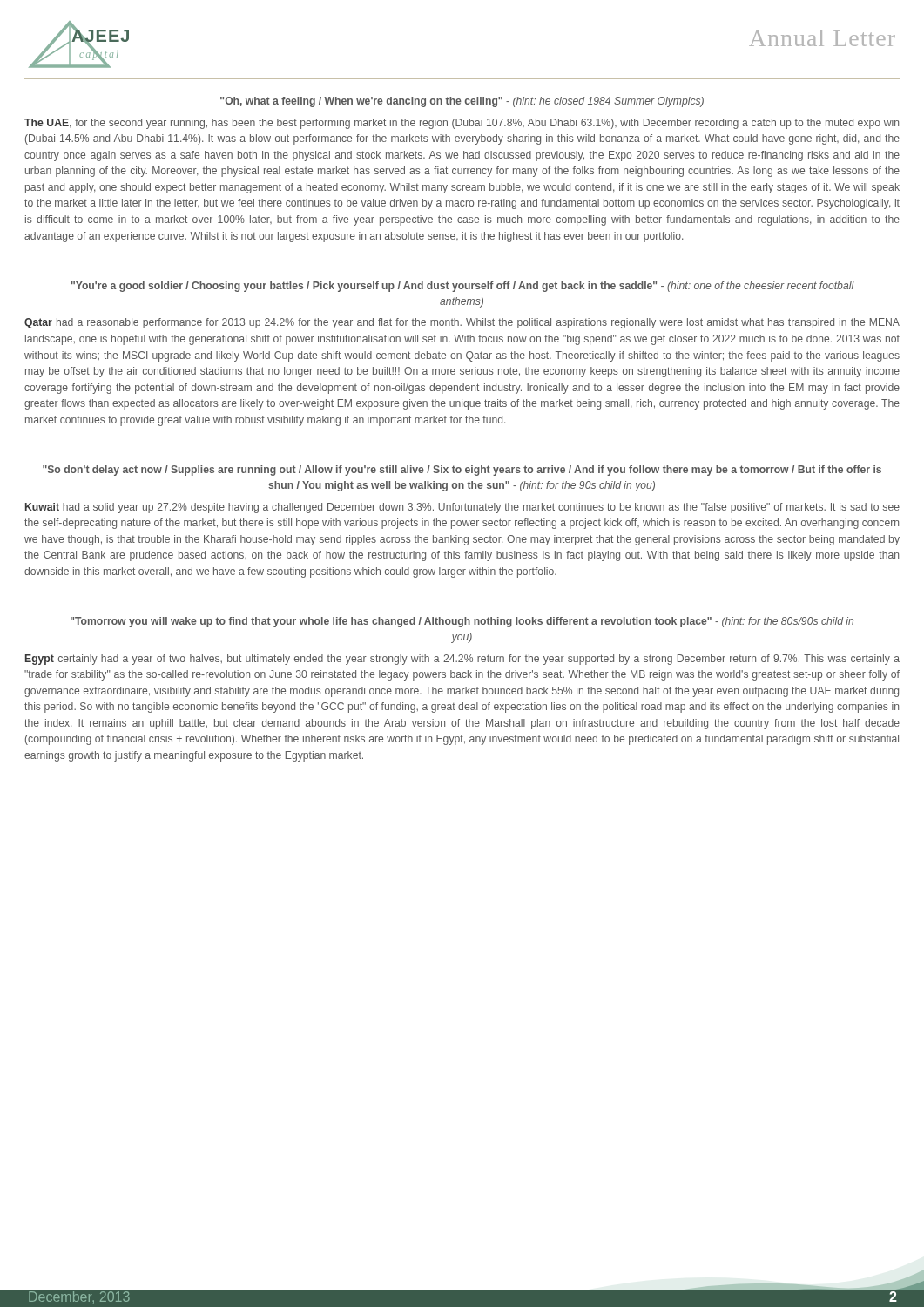Locate the logo

pyautogui.click(x=81, y=45)
